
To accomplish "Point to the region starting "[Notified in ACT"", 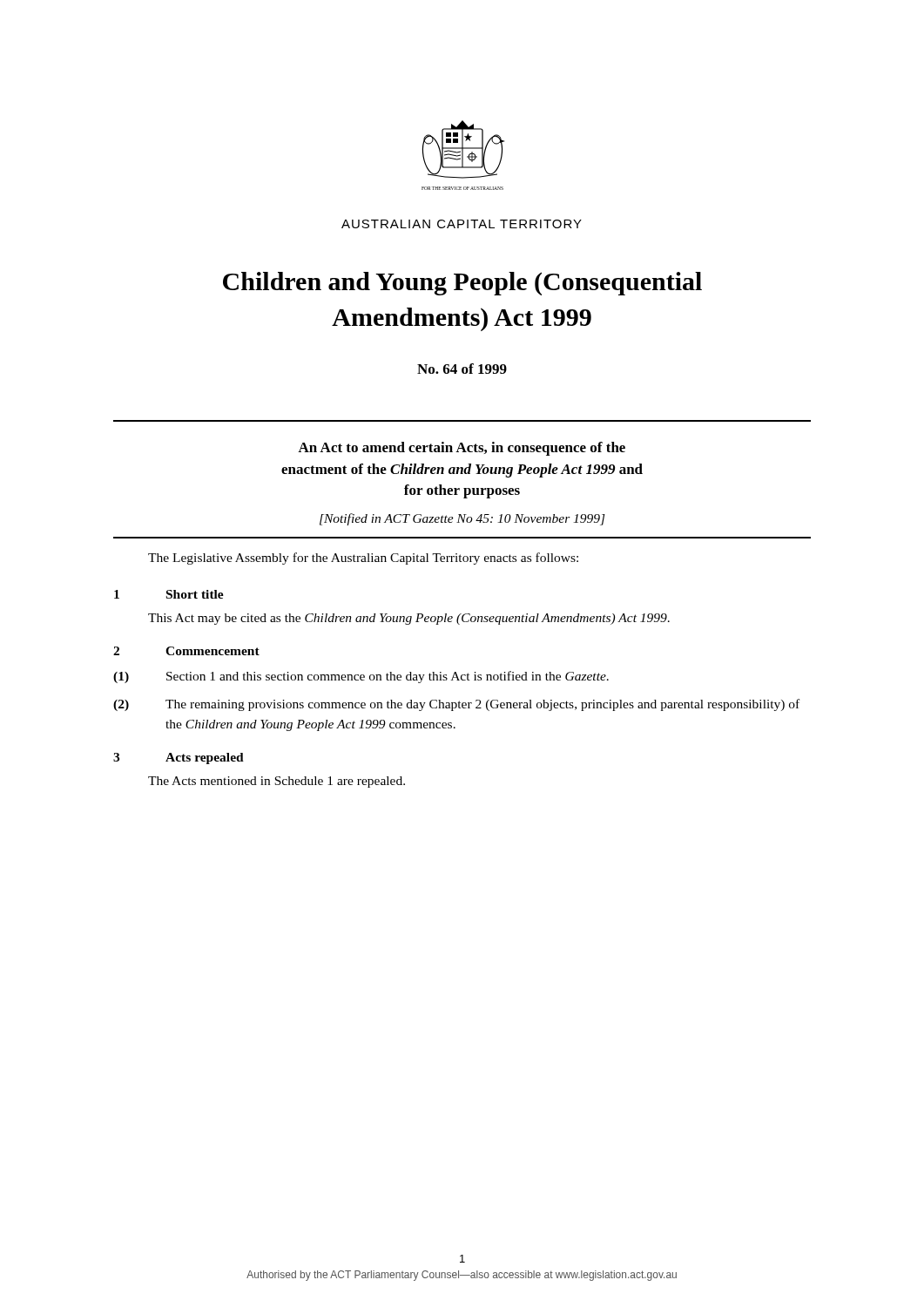I will pyautogui.click(x=462, y=518).
